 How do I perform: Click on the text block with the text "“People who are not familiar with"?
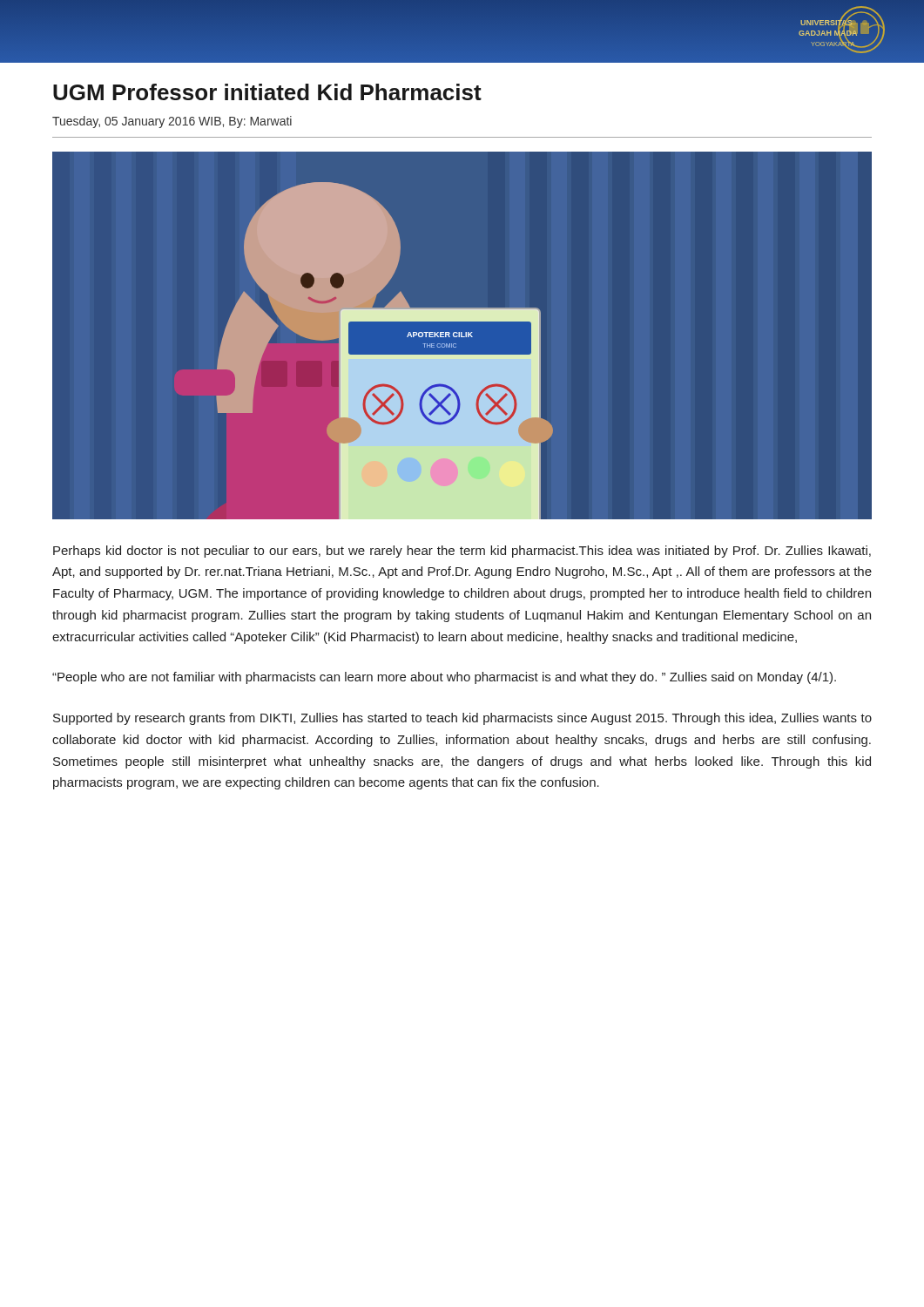[445, 677]
